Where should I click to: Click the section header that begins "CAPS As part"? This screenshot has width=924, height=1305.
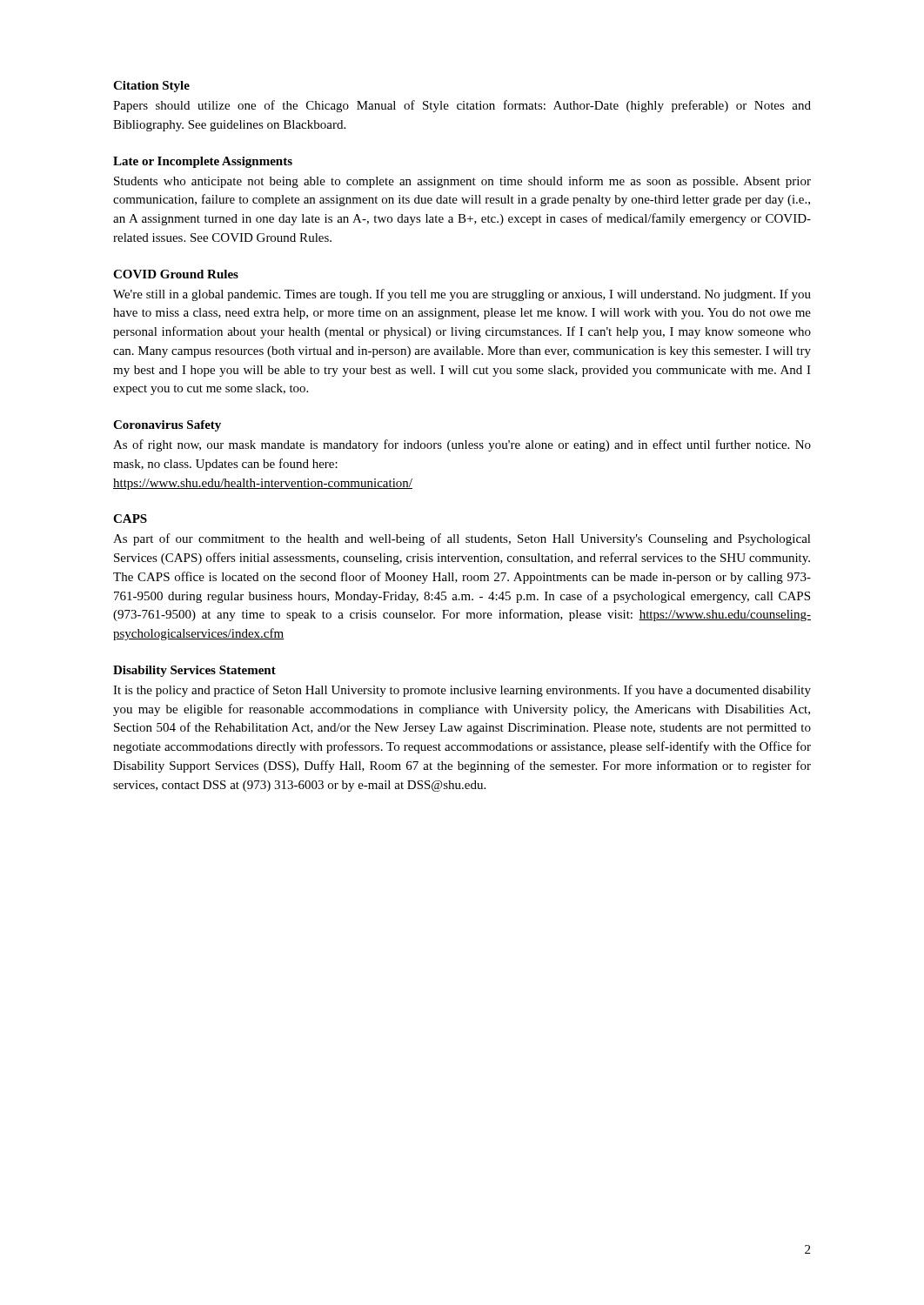(462, 578)
